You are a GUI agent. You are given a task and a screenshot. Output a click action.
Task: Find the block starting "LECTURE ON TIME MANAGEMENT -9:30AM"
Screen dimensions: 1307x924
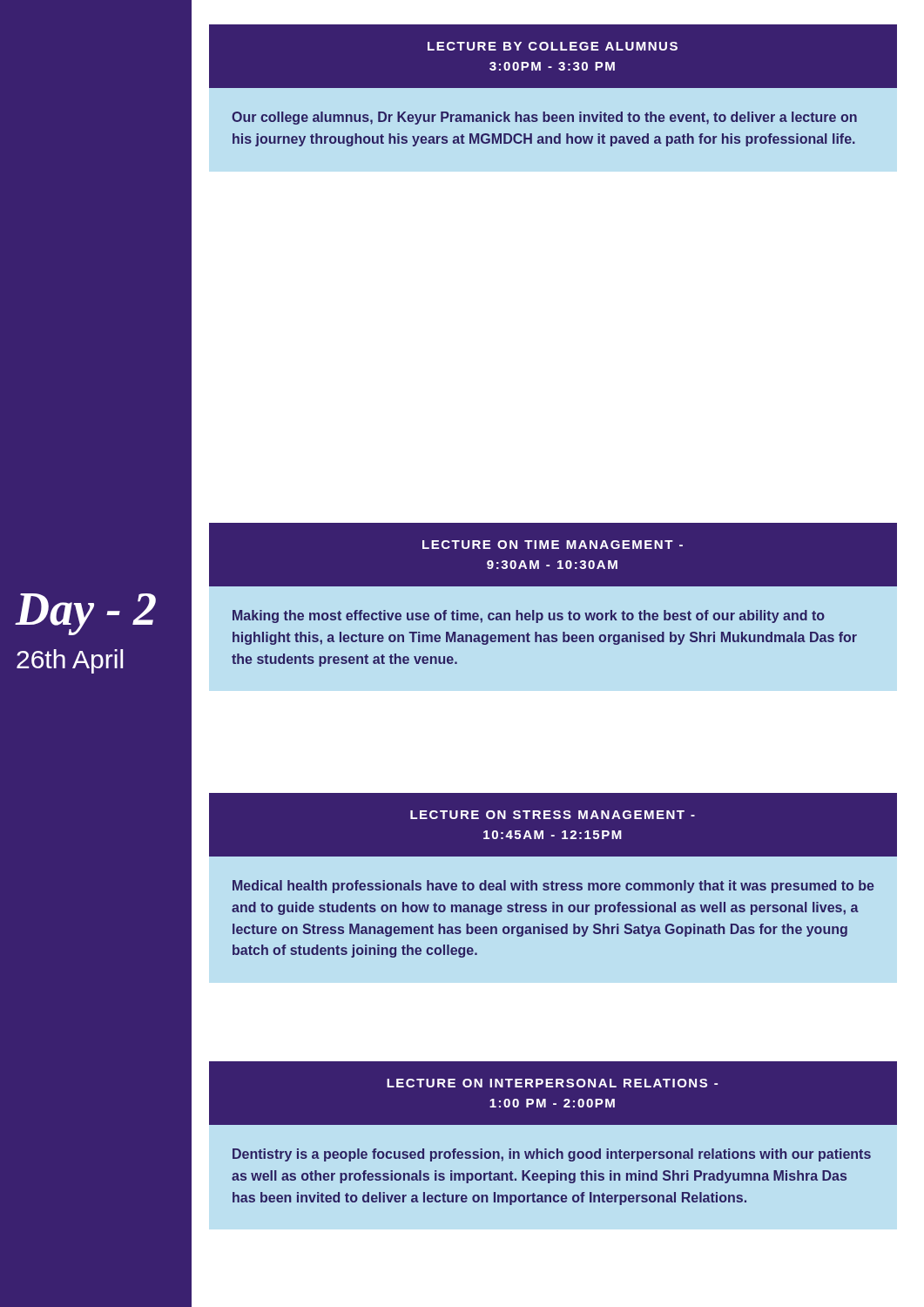[x=553, y=607]
